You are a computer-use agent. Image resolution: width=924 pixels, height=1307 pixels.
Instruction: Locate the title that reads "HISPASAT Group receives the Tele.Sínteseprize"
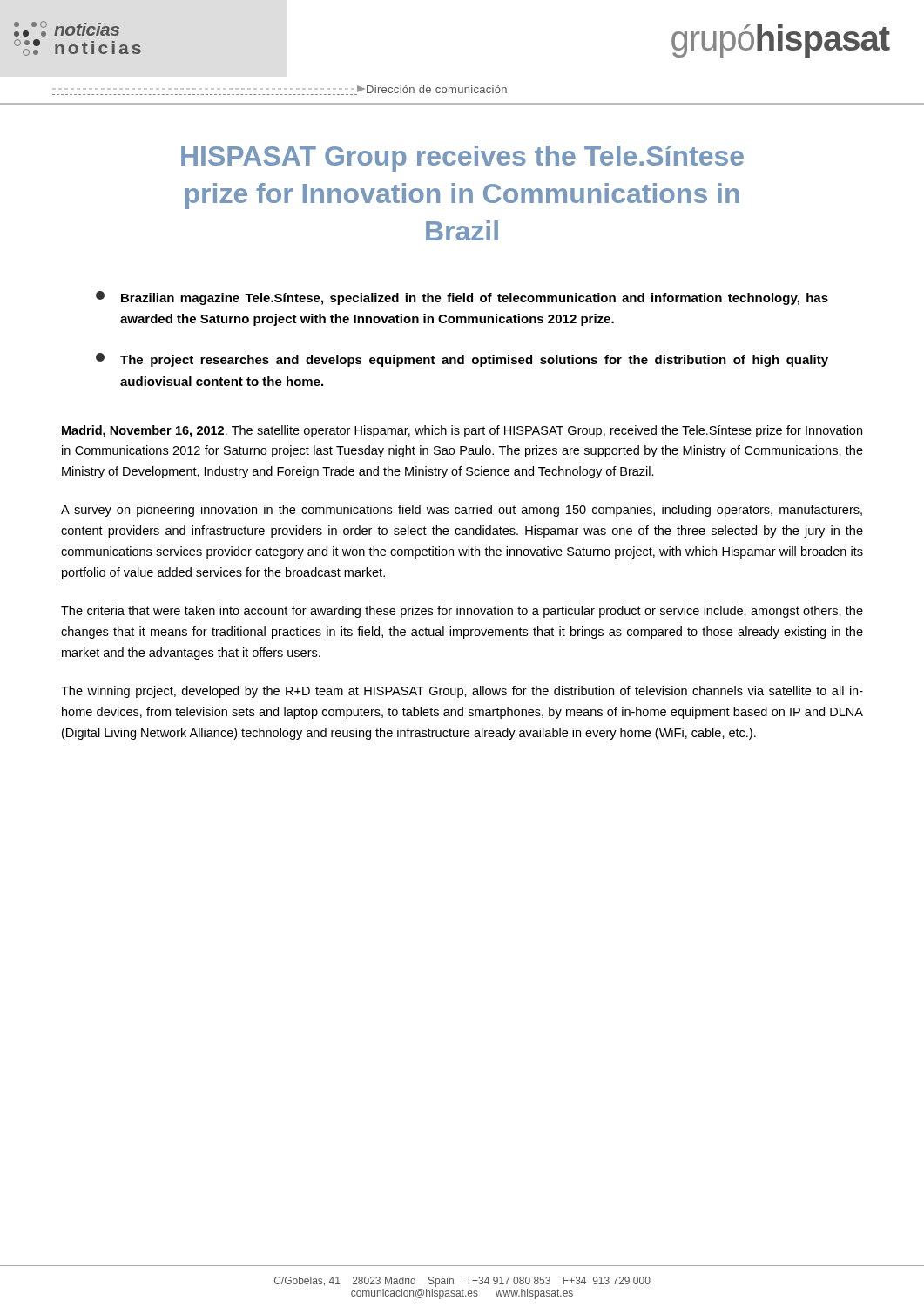coord(462,194)
